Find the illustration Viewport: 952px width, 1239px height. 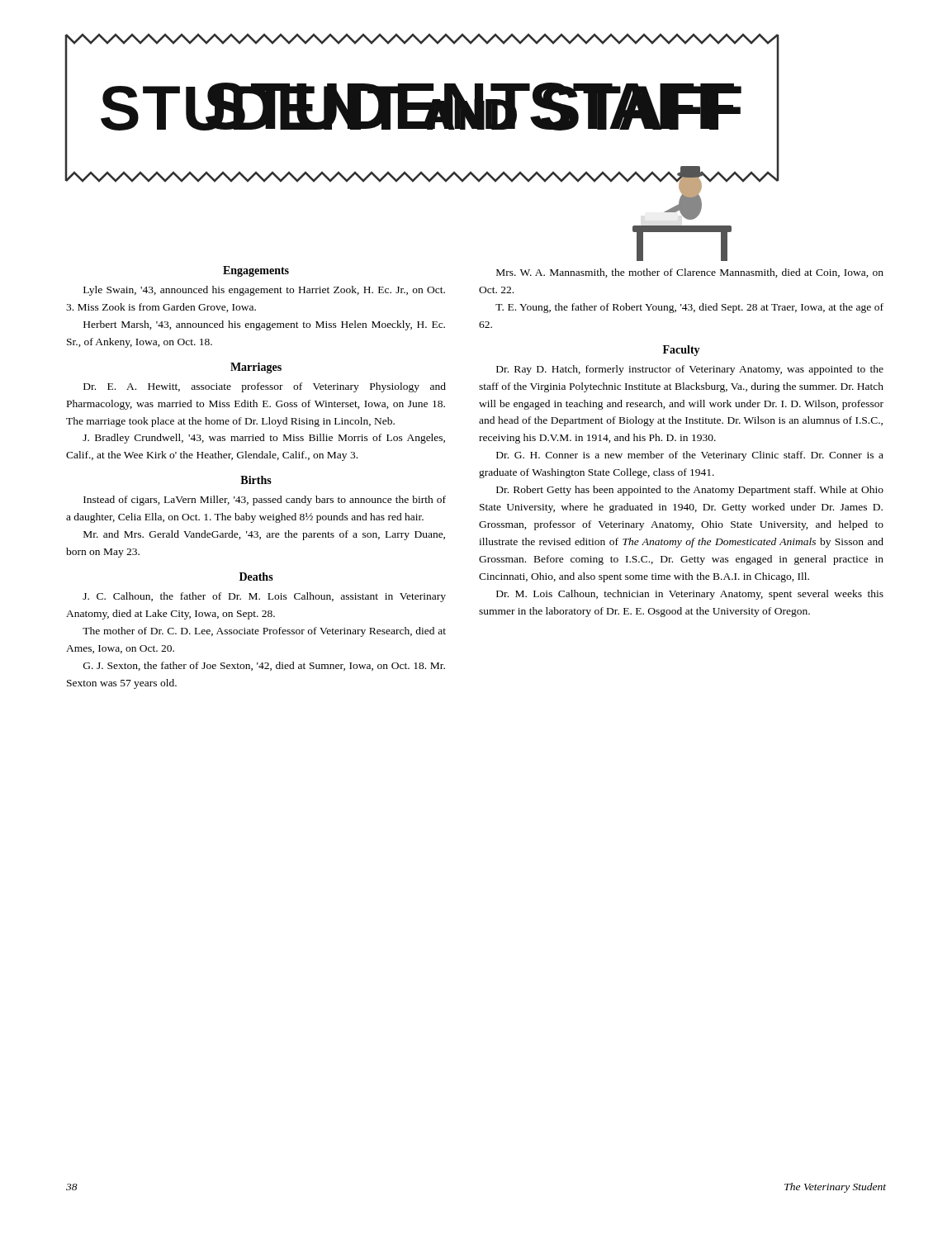pos(422,108)
